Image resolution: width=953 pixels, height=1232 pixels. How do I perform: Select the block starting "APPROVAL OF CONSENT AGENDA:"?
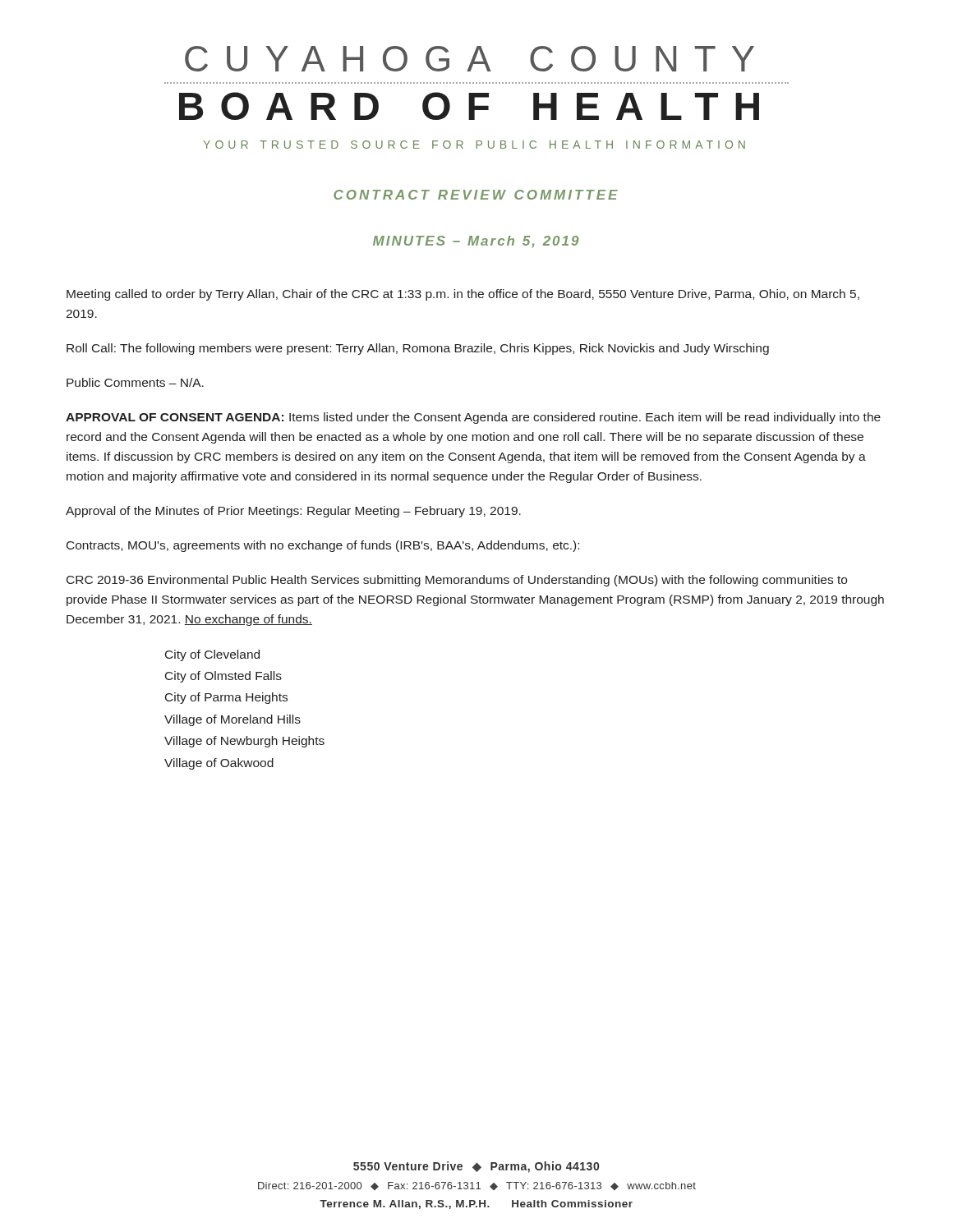coord(476,447)
